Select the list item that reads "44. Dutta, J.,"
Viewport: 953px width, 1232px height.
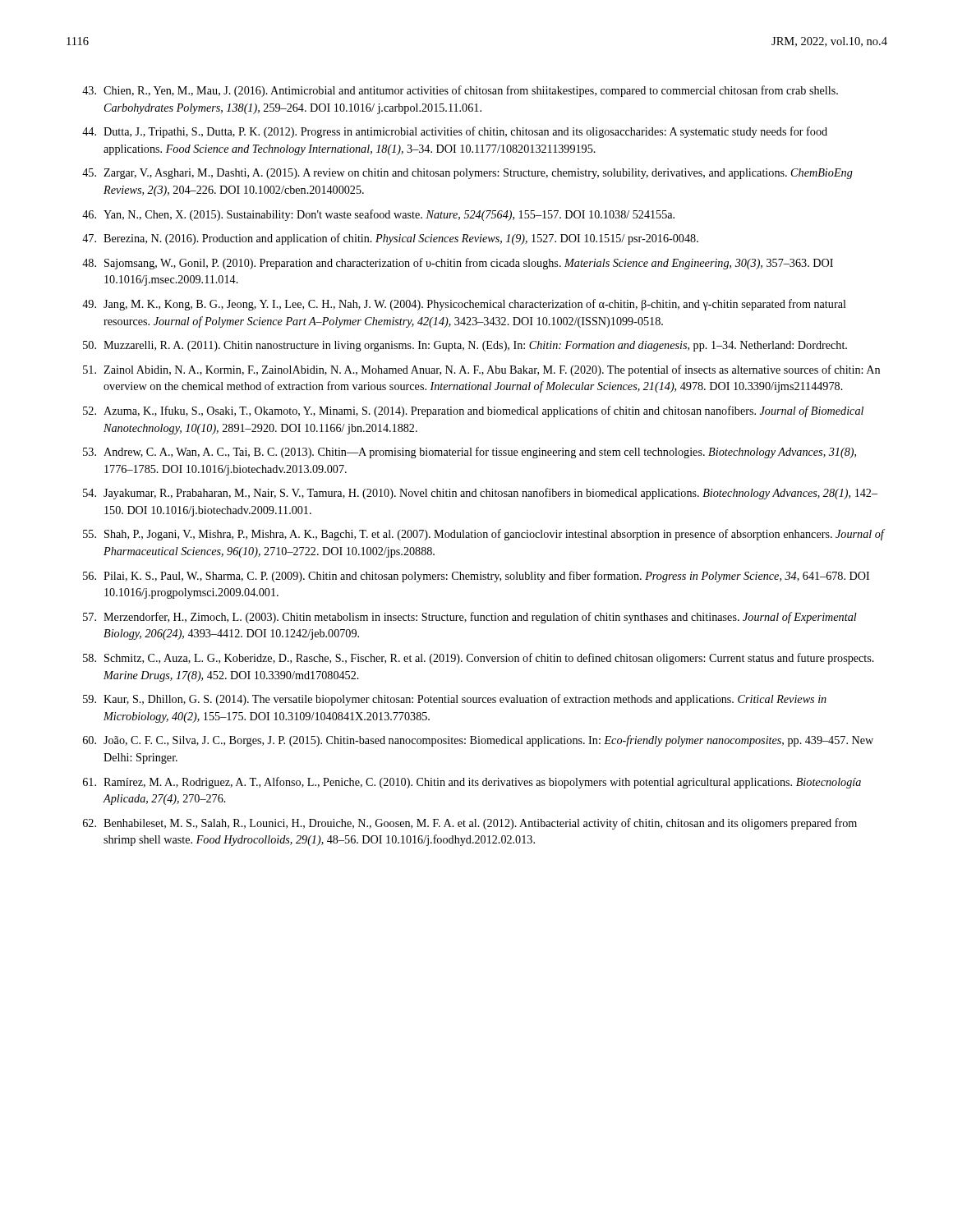pyautogui.click(x=476, y=140)
